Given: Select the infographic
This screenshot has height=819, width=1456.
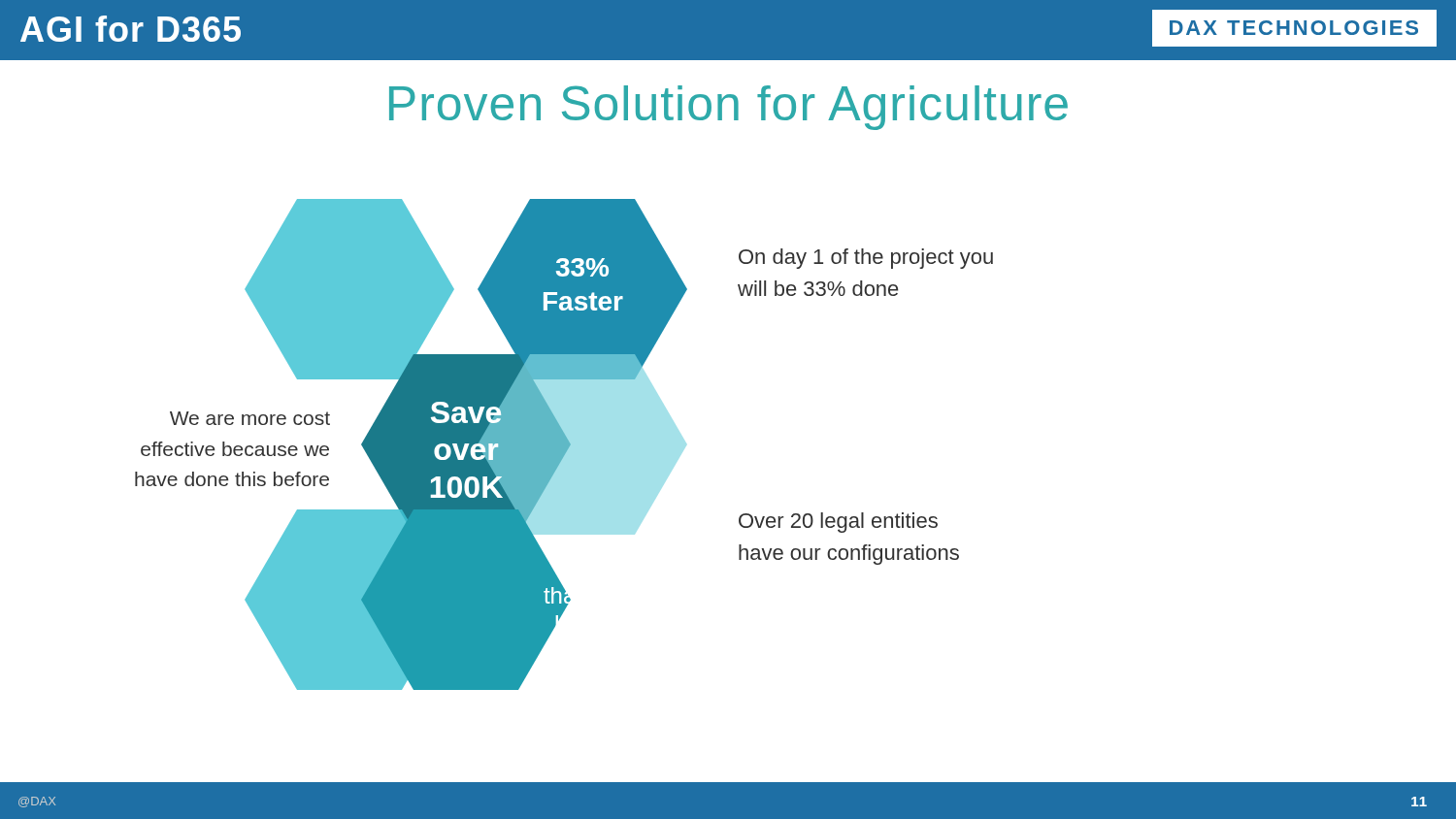Looking at the screenshot, I should [x=563, y=459].
